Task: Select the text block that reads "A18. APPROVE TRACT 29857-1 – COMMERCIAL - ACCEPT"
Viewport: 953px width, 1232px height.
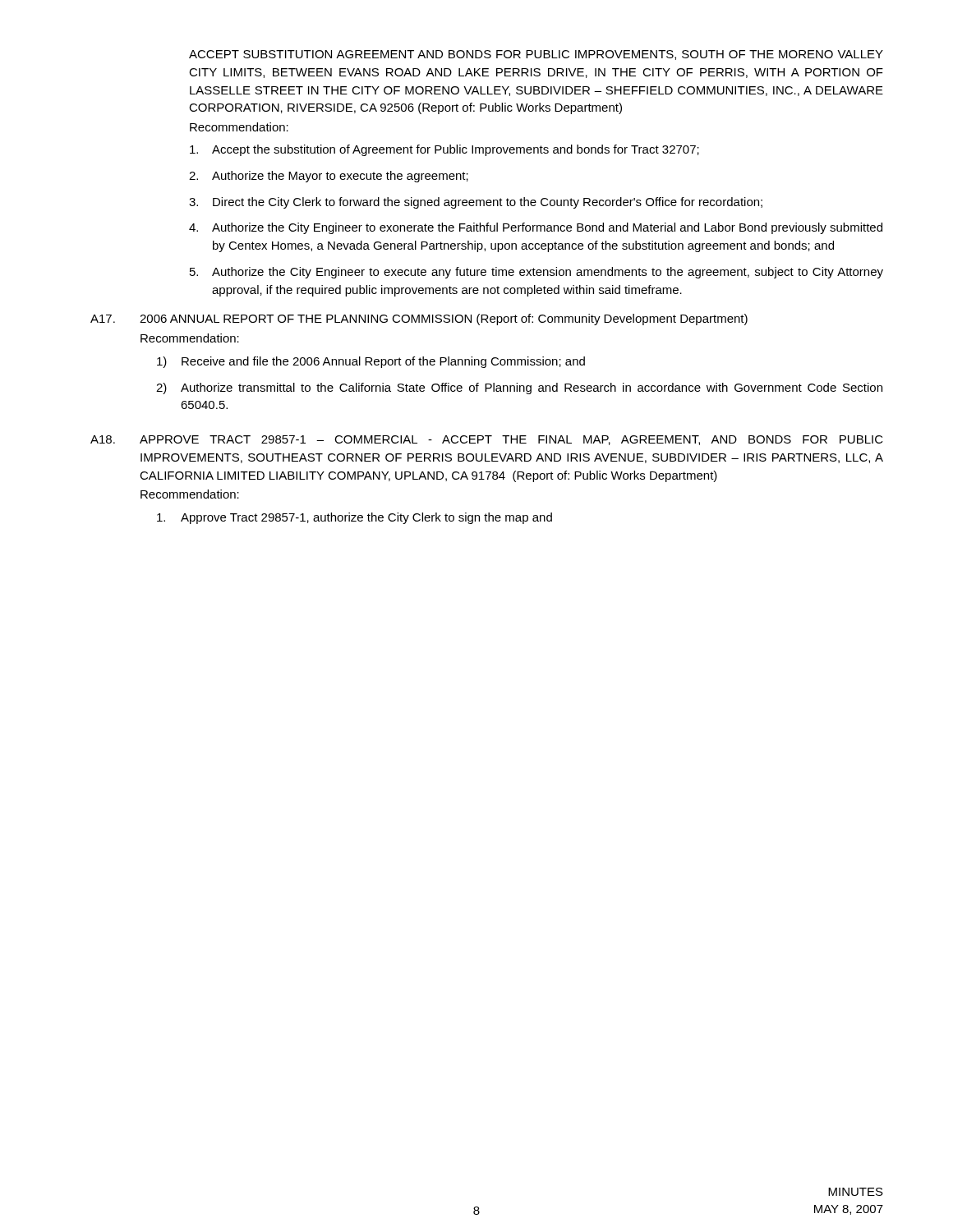Action: [487, 482]
